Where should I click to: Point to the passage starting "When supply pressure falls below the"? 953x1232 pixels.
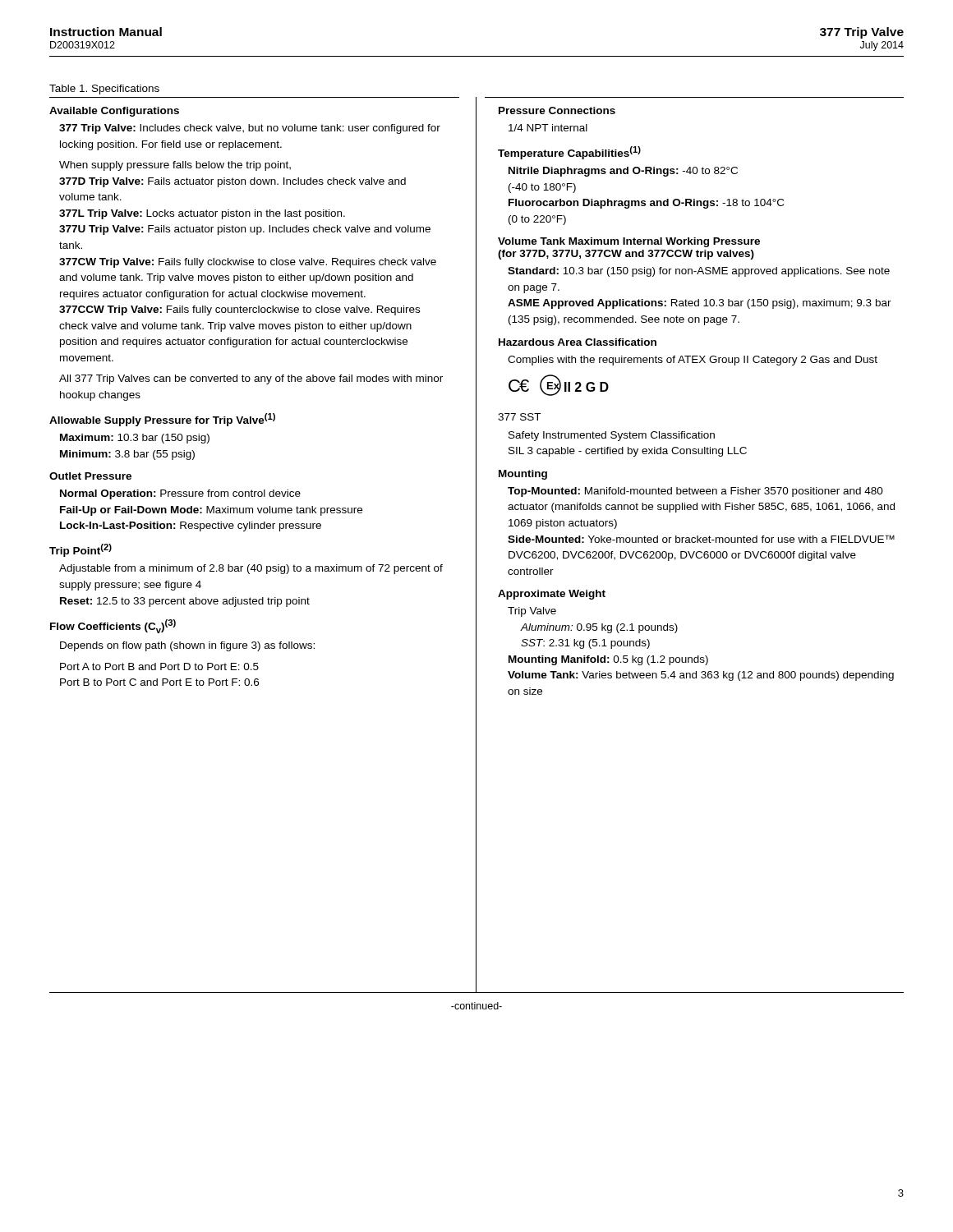coord(252,261)
